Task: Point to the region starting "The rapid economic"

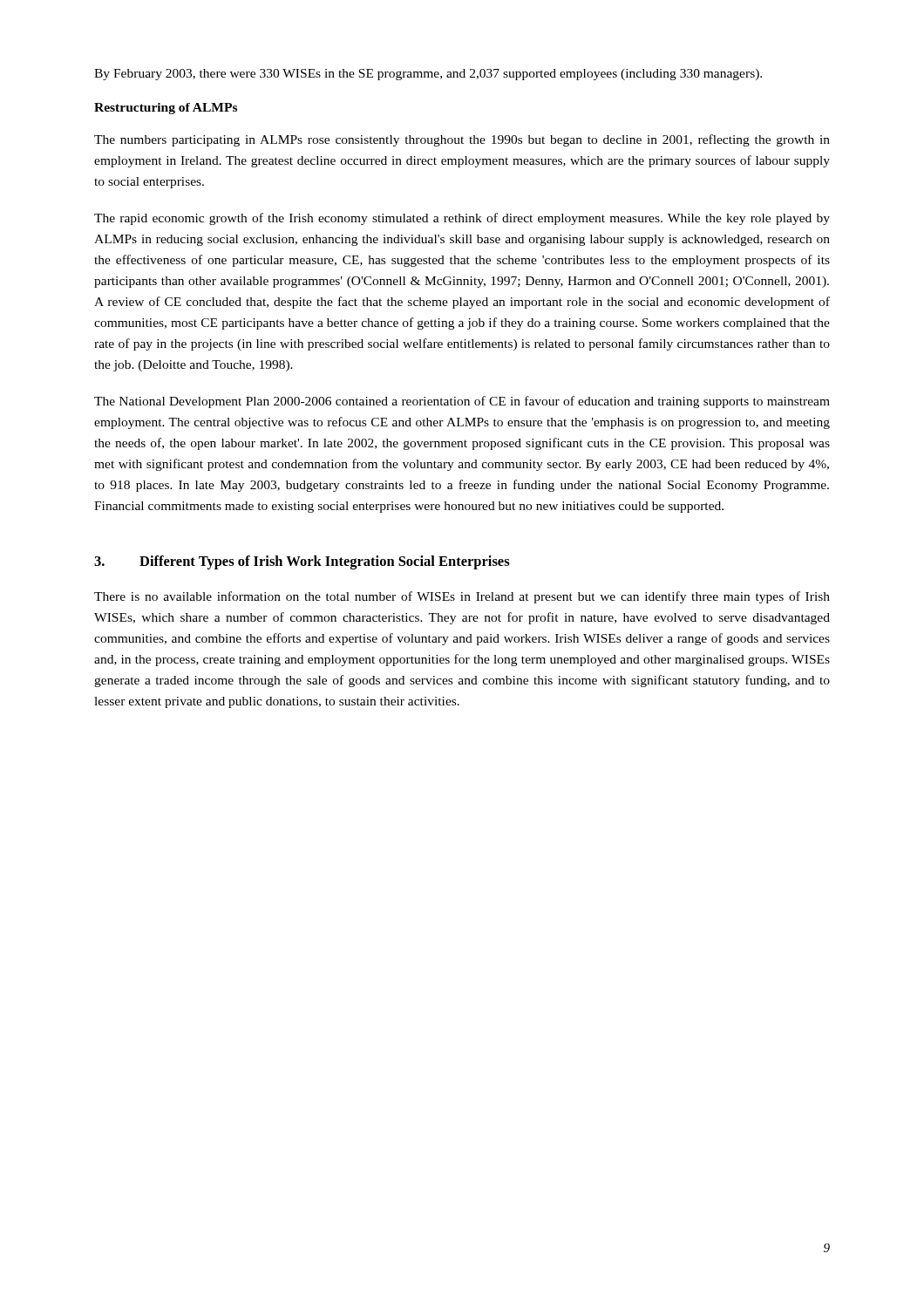Action: [x=462, y=291]
